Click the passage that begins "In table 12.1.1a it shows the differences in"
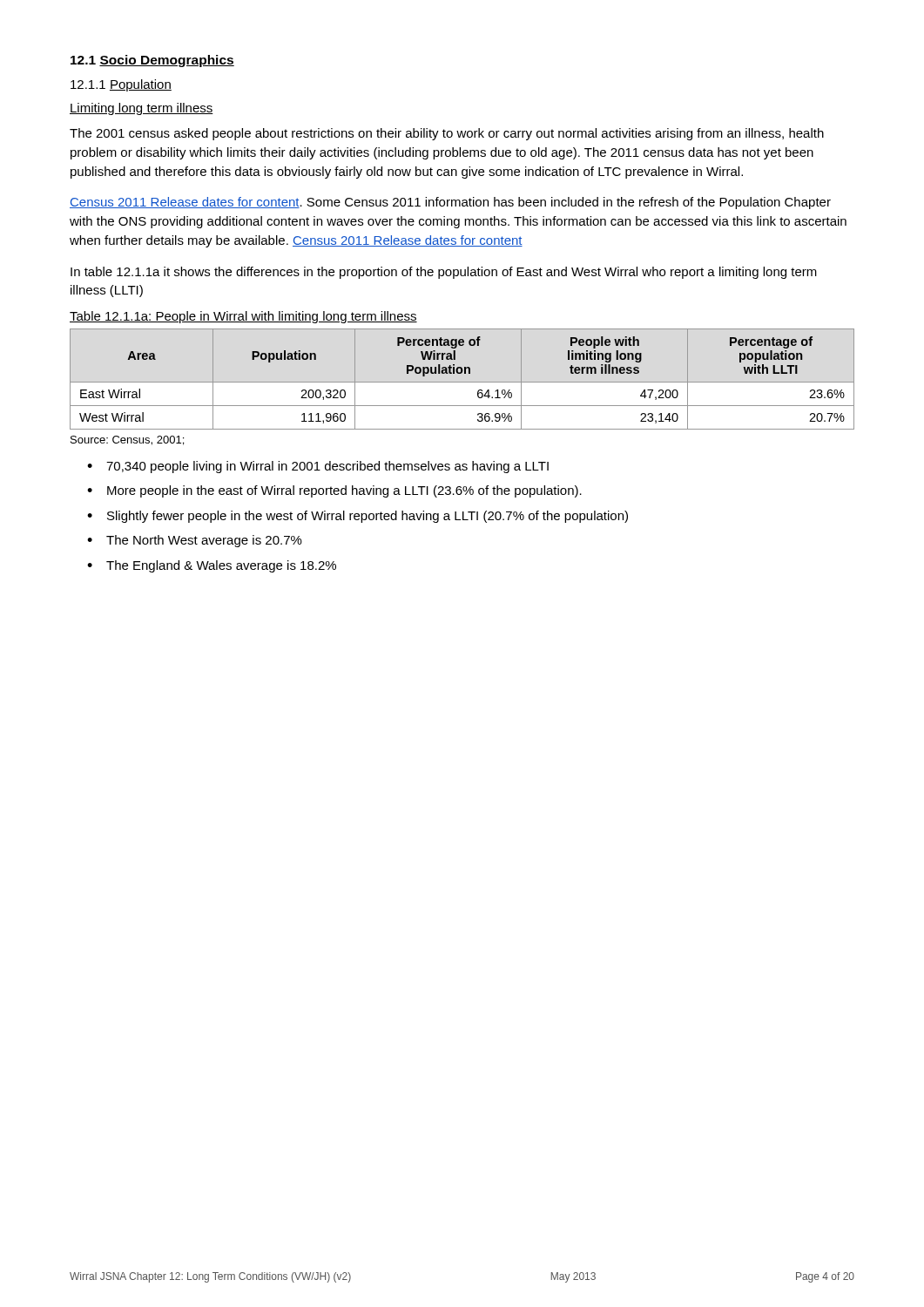The width and height of the screenshot is (924, 1307). click(x=443, y=280)
